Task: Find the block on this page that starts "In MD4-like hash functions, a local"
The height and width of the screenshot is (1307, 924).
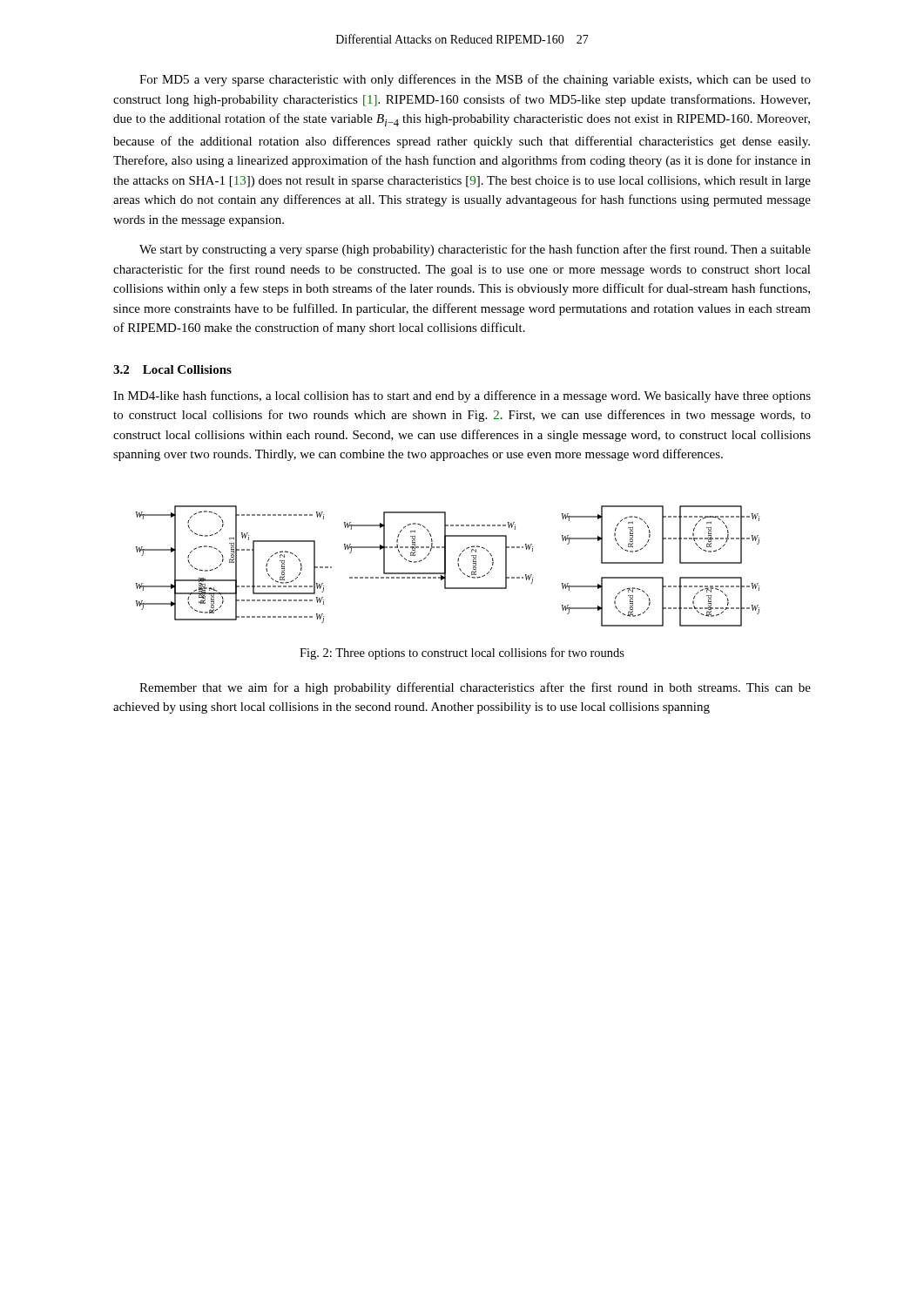Action: 462,425
